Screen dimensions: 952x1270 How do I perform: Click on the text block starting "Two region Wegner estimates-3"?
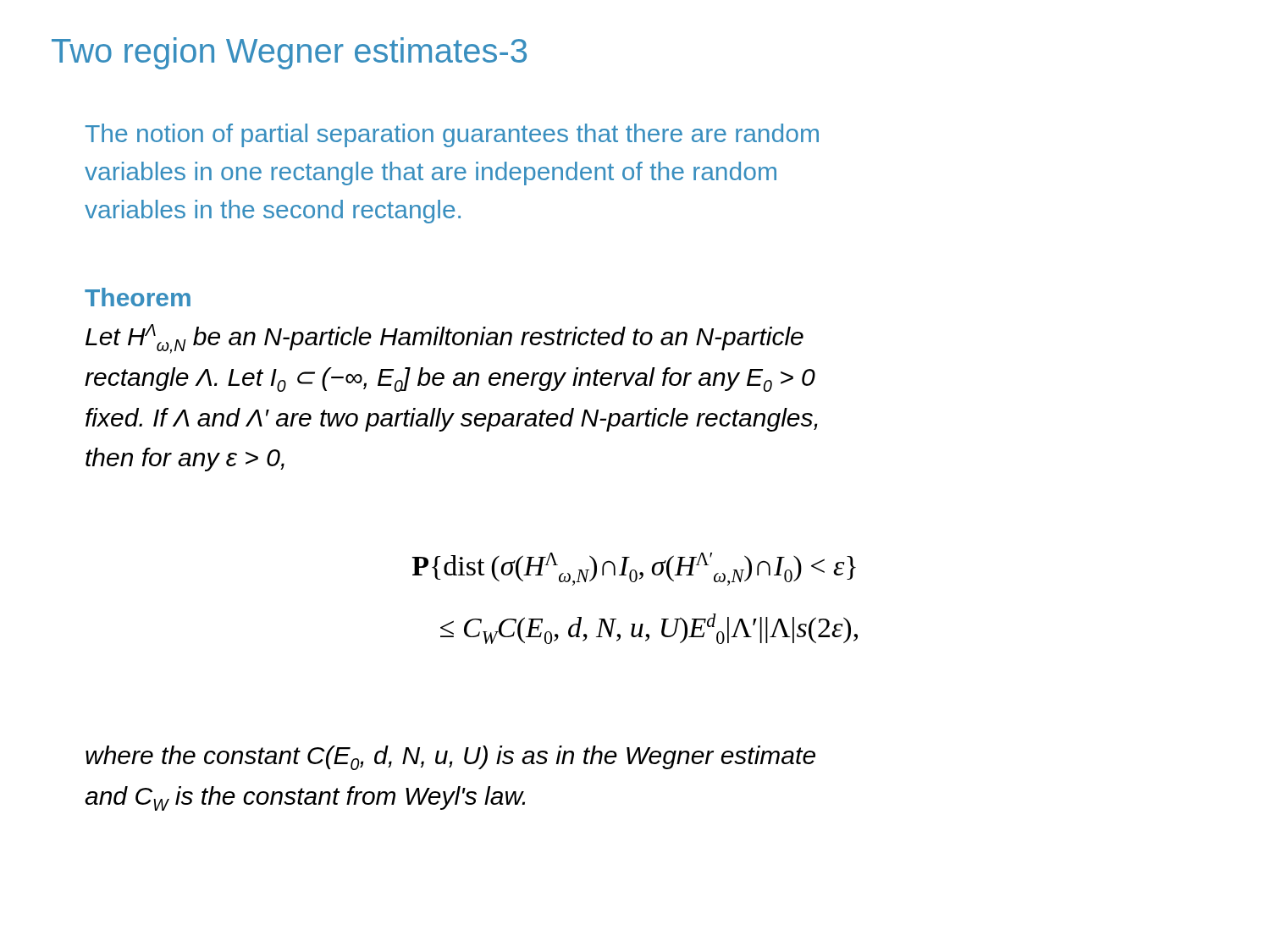click(290, 51)
